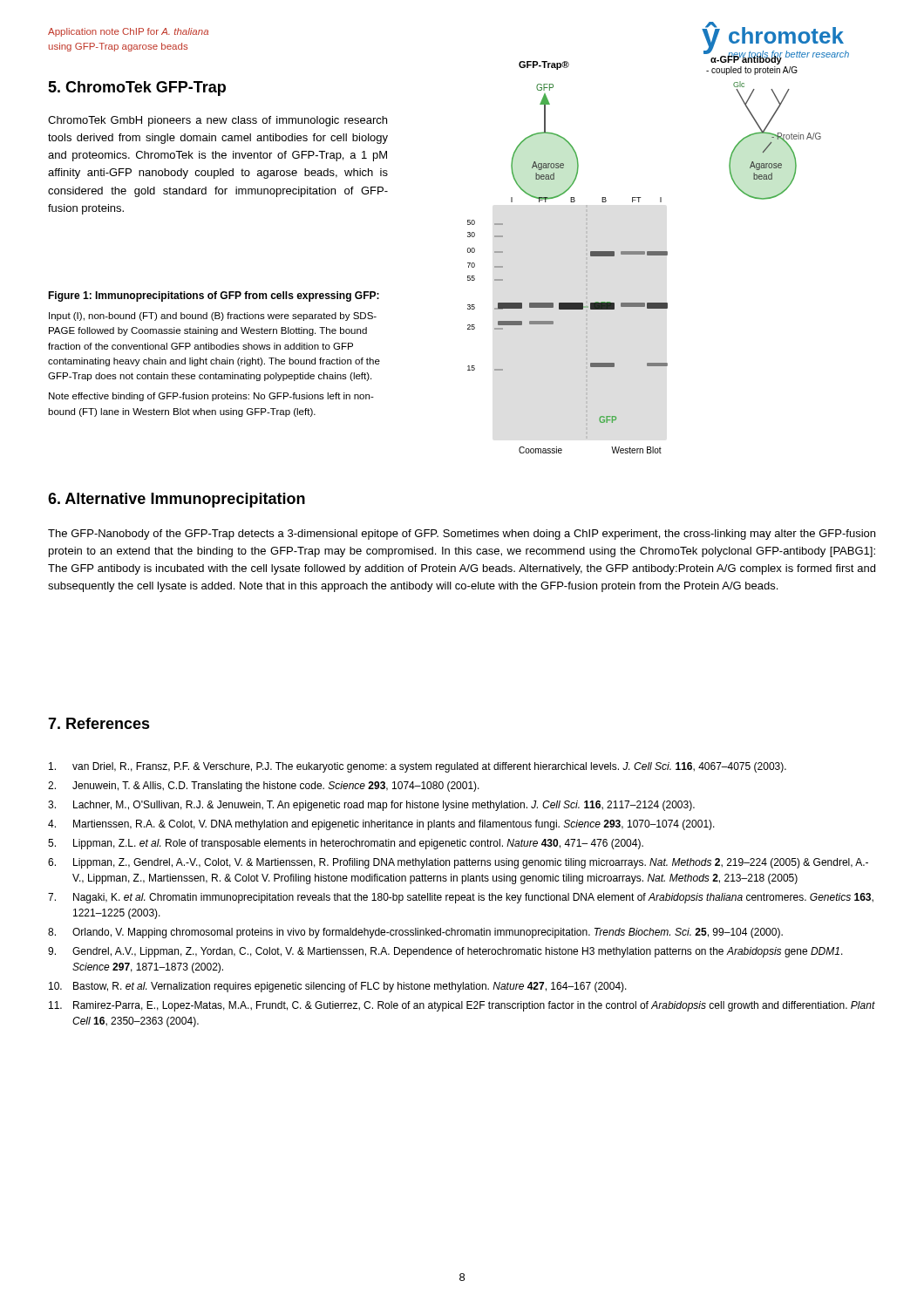
Task: Navigate to the element starting "3. Lachner, M., O'Sullivan, R.J. & Jenuwein, T."
Action: (x=372, y=805)
